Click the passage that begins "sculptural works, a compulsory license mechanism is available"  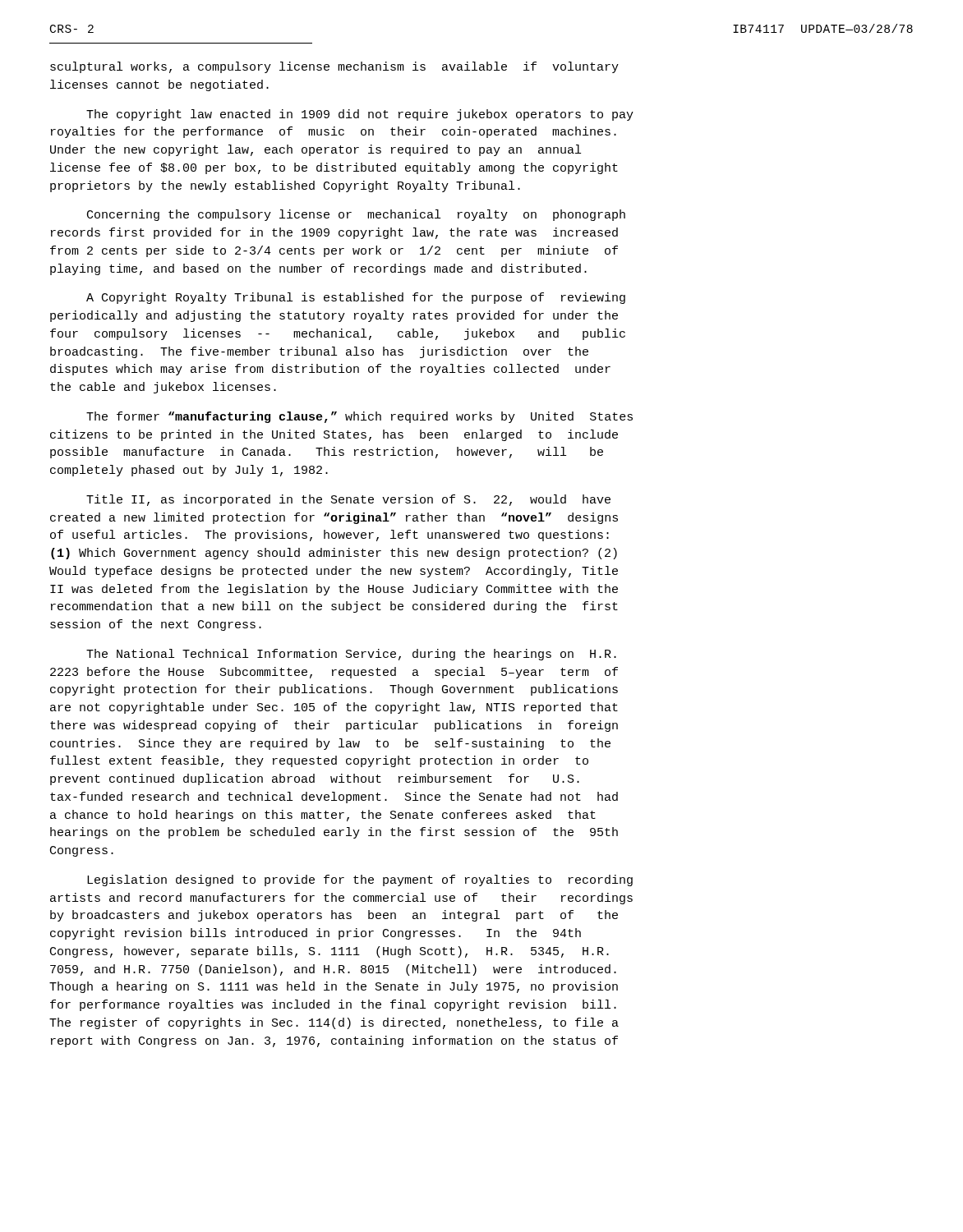coord(334,77)
